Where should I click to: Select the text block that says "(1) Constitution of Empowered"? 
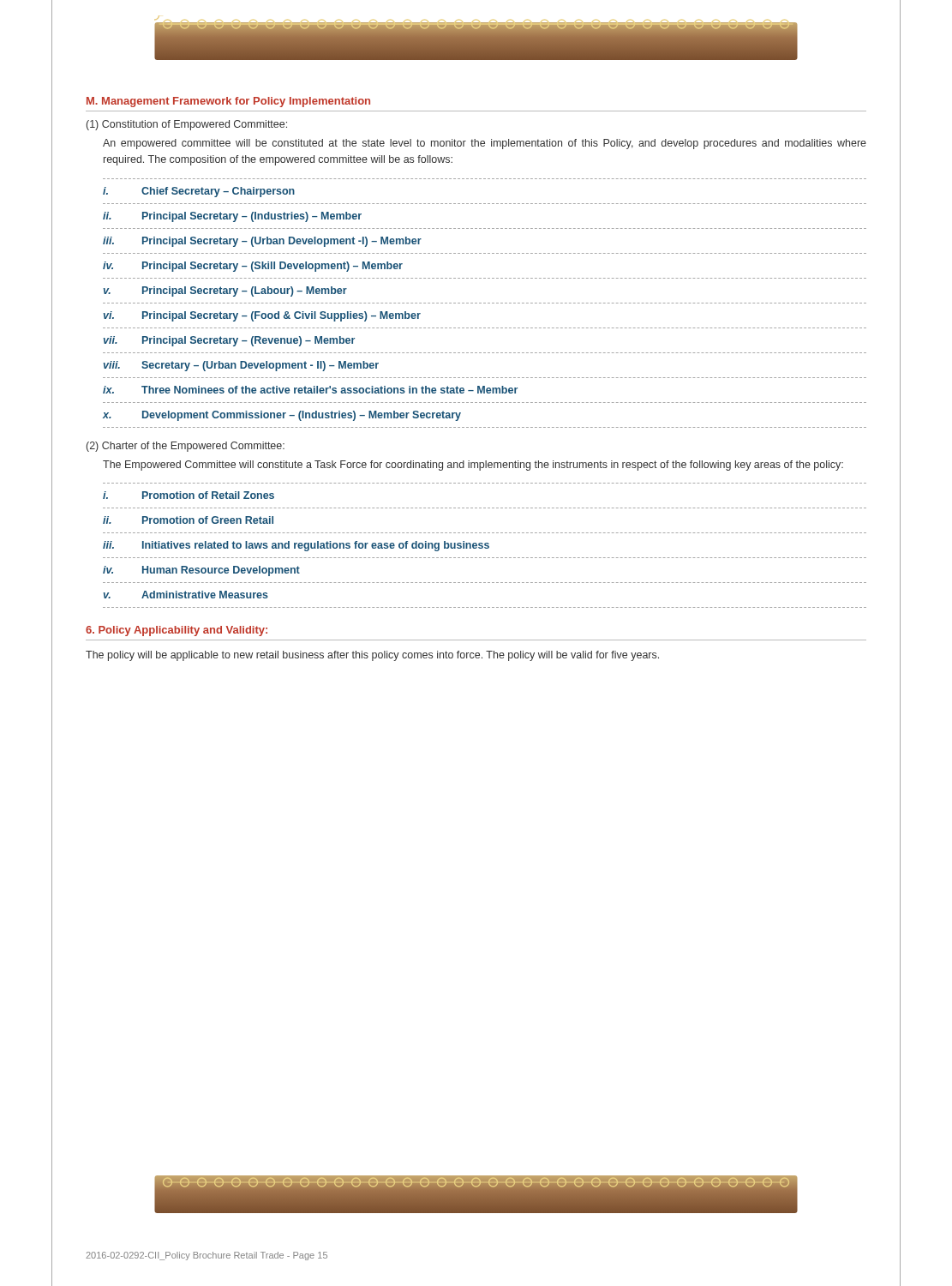coord(187,125)
